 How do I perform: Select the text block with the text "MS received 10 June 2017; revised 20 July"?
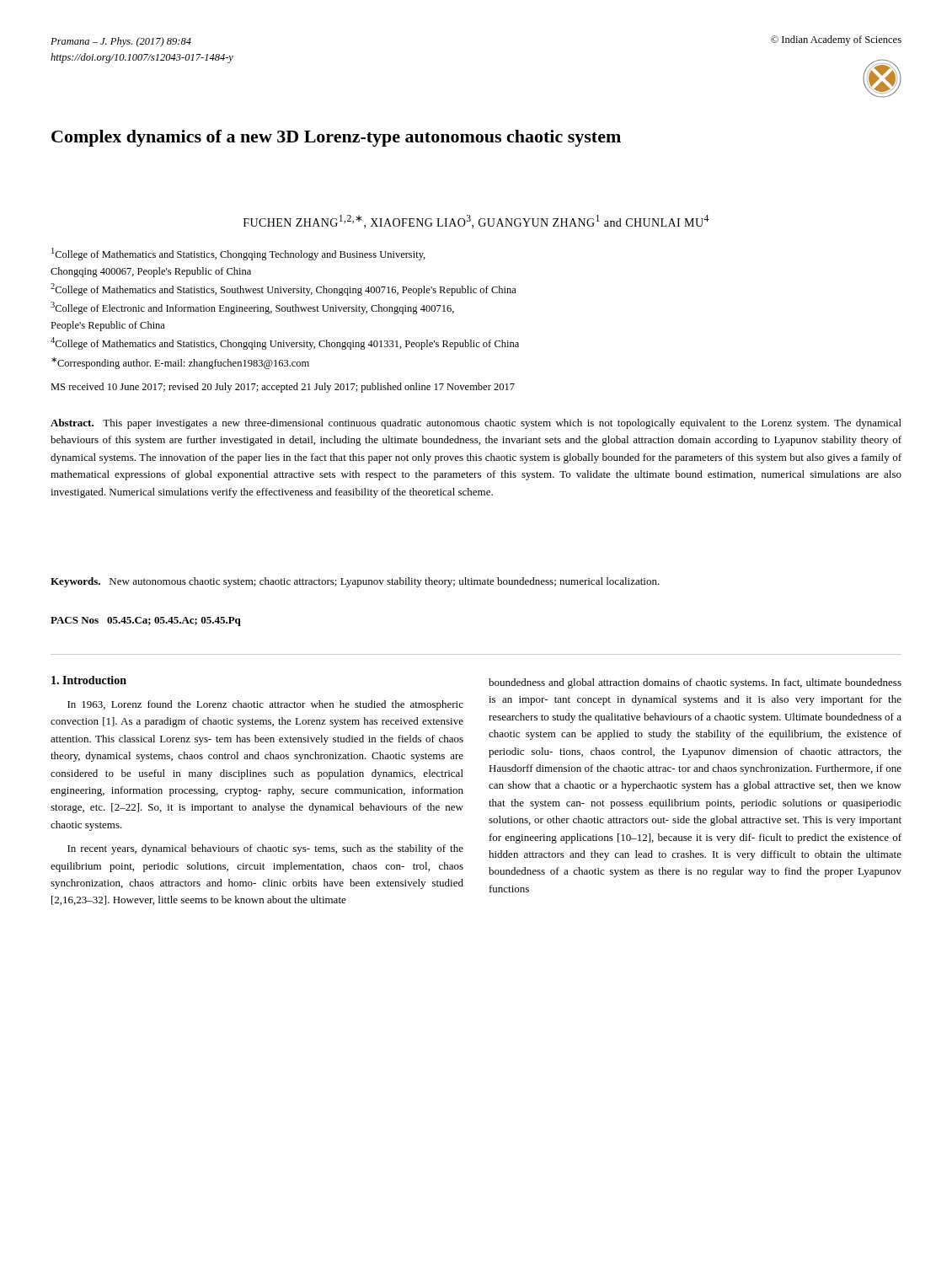283,387
